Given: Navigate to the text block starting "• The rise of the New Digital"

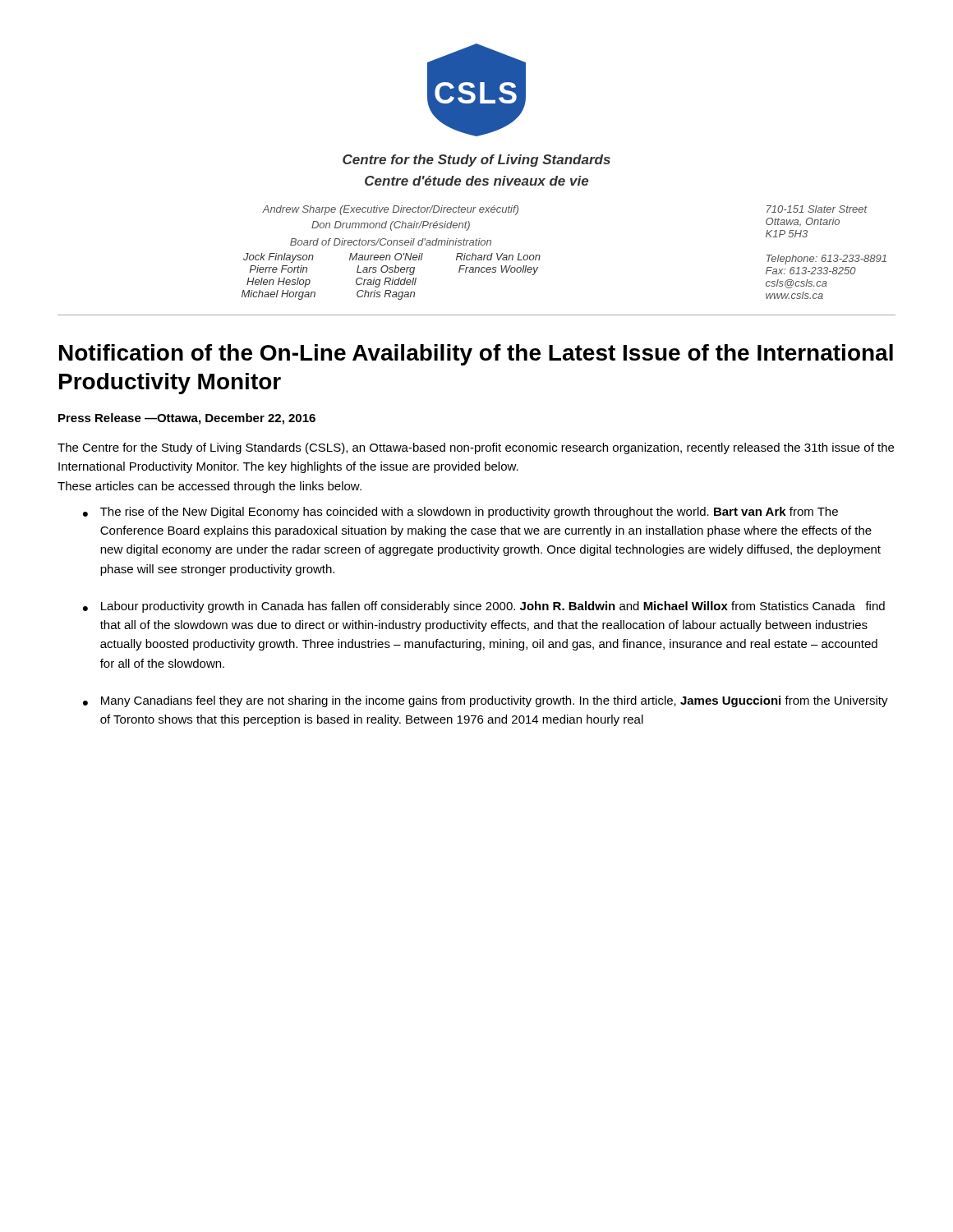Looking at the screenshot, I should click(489, 540).
